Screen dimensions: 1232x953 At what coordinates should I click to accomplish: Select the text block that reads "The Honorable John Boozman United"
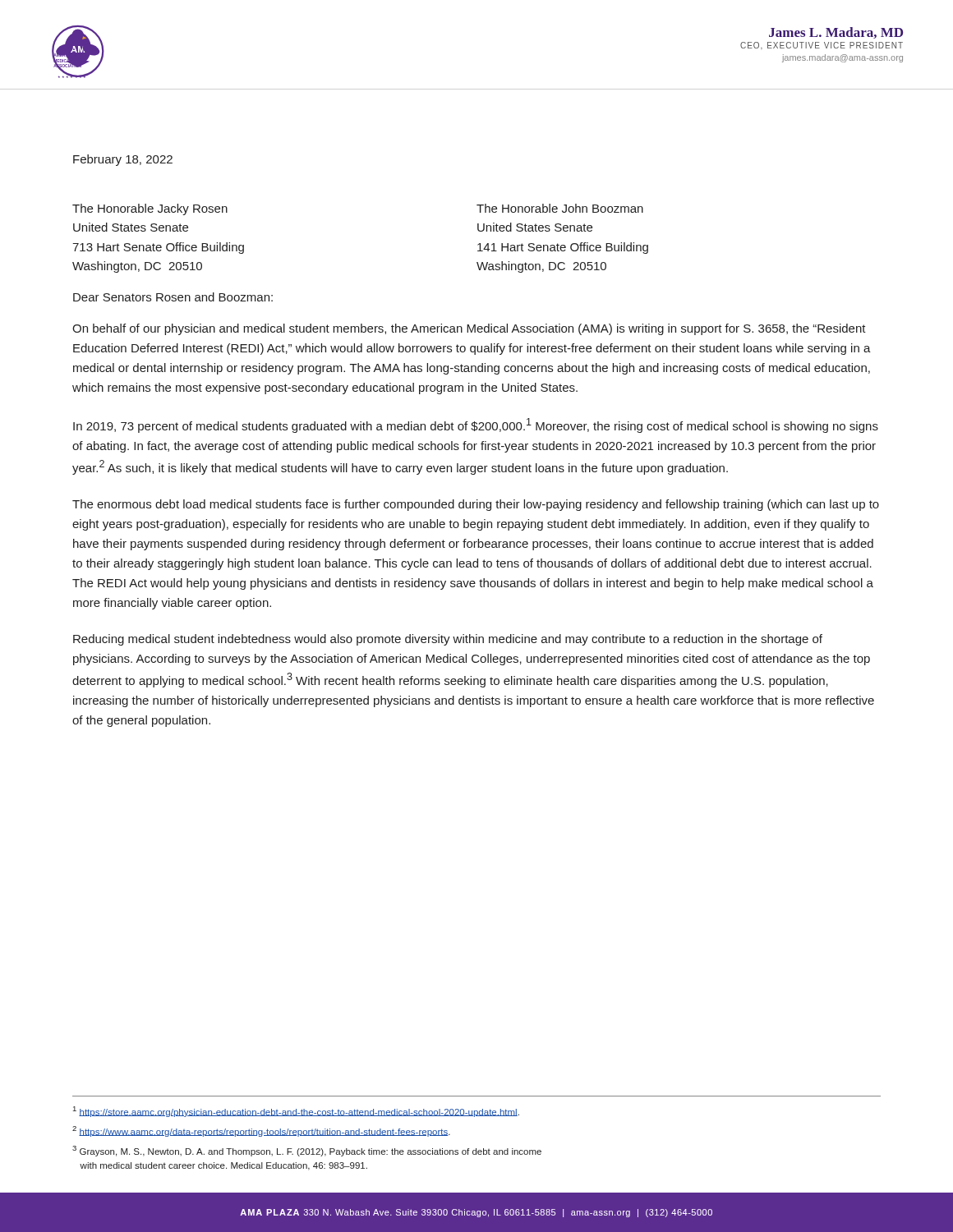point(563,237)
